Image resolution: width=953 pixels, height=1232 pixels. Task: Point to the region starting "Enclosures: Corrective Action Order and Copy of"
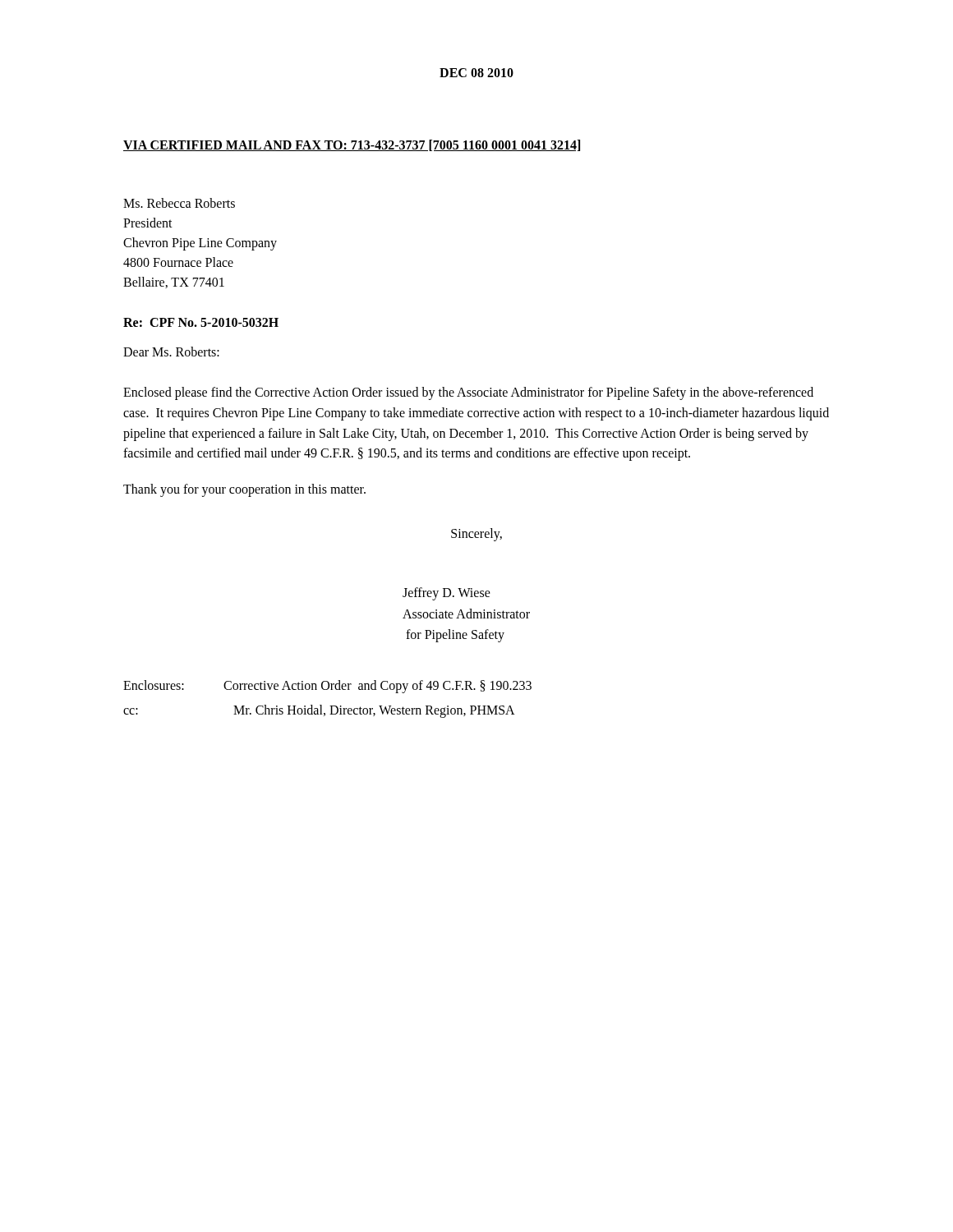tap(328, 686)
